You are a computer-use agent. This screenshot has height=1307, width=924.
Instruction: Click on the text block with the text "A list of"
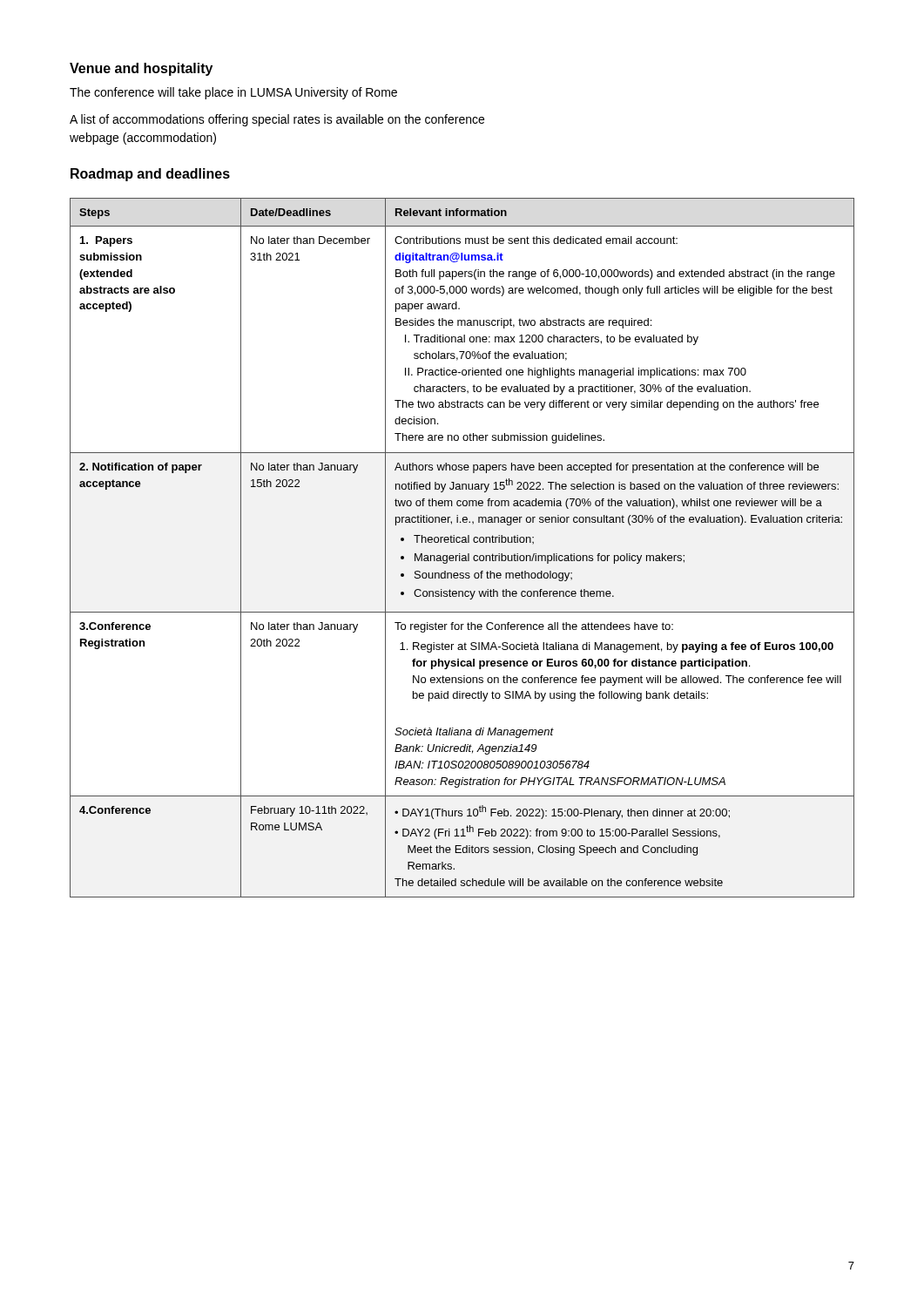pyautogui.click(x=277, y=129)
